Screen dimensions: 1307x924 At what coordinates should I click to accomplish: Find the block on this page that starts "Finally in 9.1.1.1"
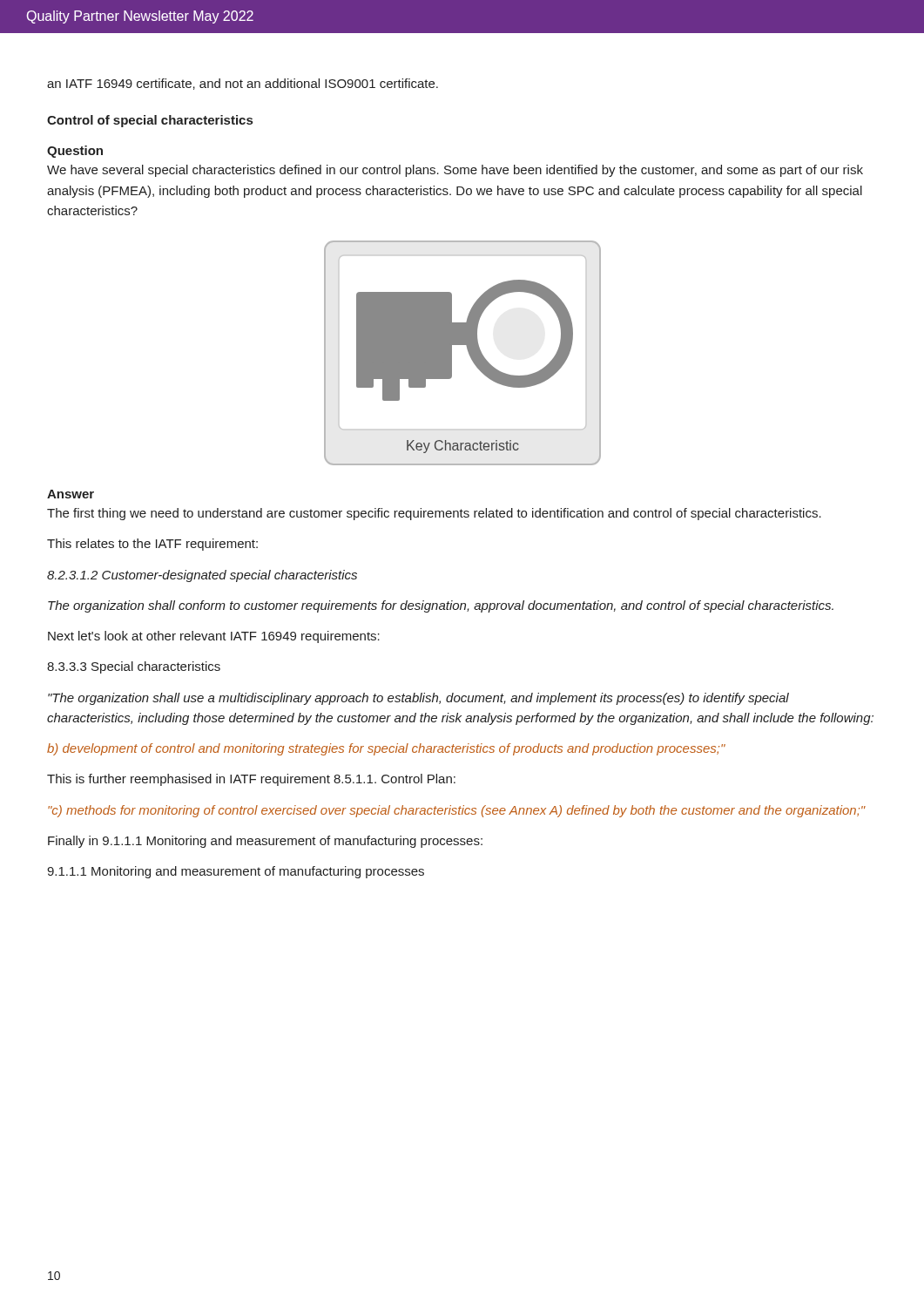[265, 840]
